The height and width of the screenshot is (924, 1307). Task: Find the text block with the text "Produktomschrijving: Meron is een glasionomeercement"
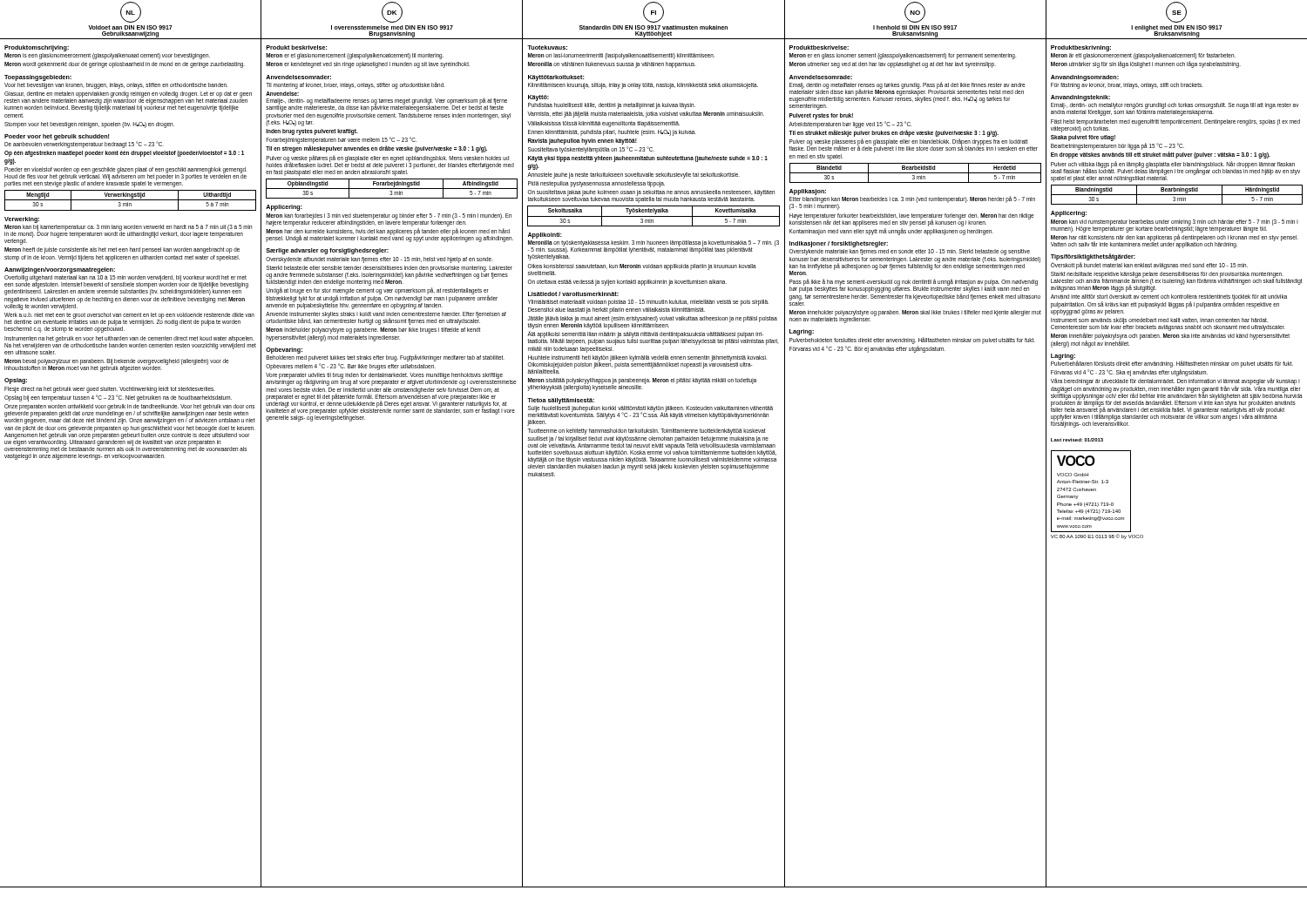(130, 252)
